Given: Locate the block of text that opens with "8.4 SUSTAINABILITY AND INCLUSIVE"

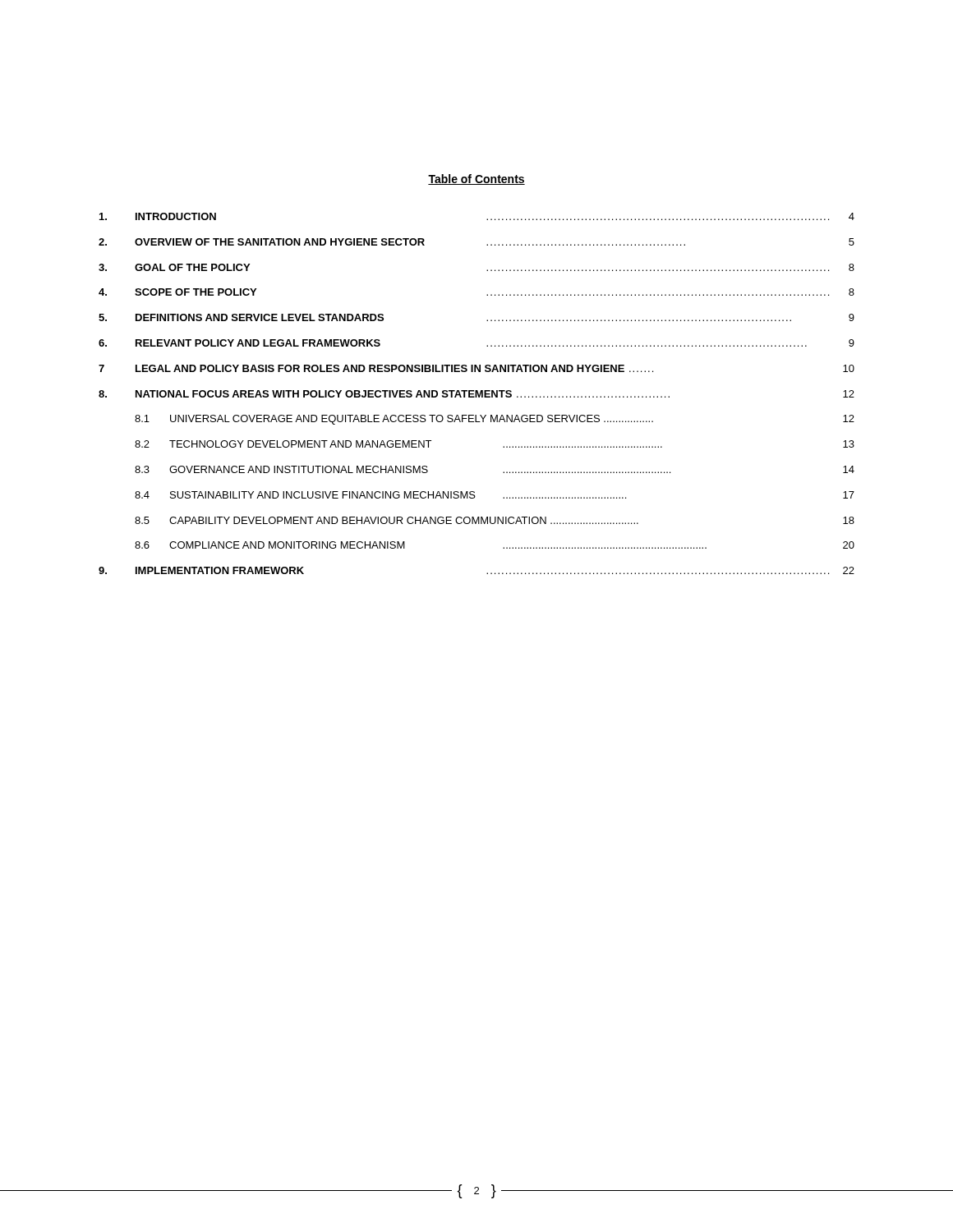Looking at the screenshot, I should 476,495.
